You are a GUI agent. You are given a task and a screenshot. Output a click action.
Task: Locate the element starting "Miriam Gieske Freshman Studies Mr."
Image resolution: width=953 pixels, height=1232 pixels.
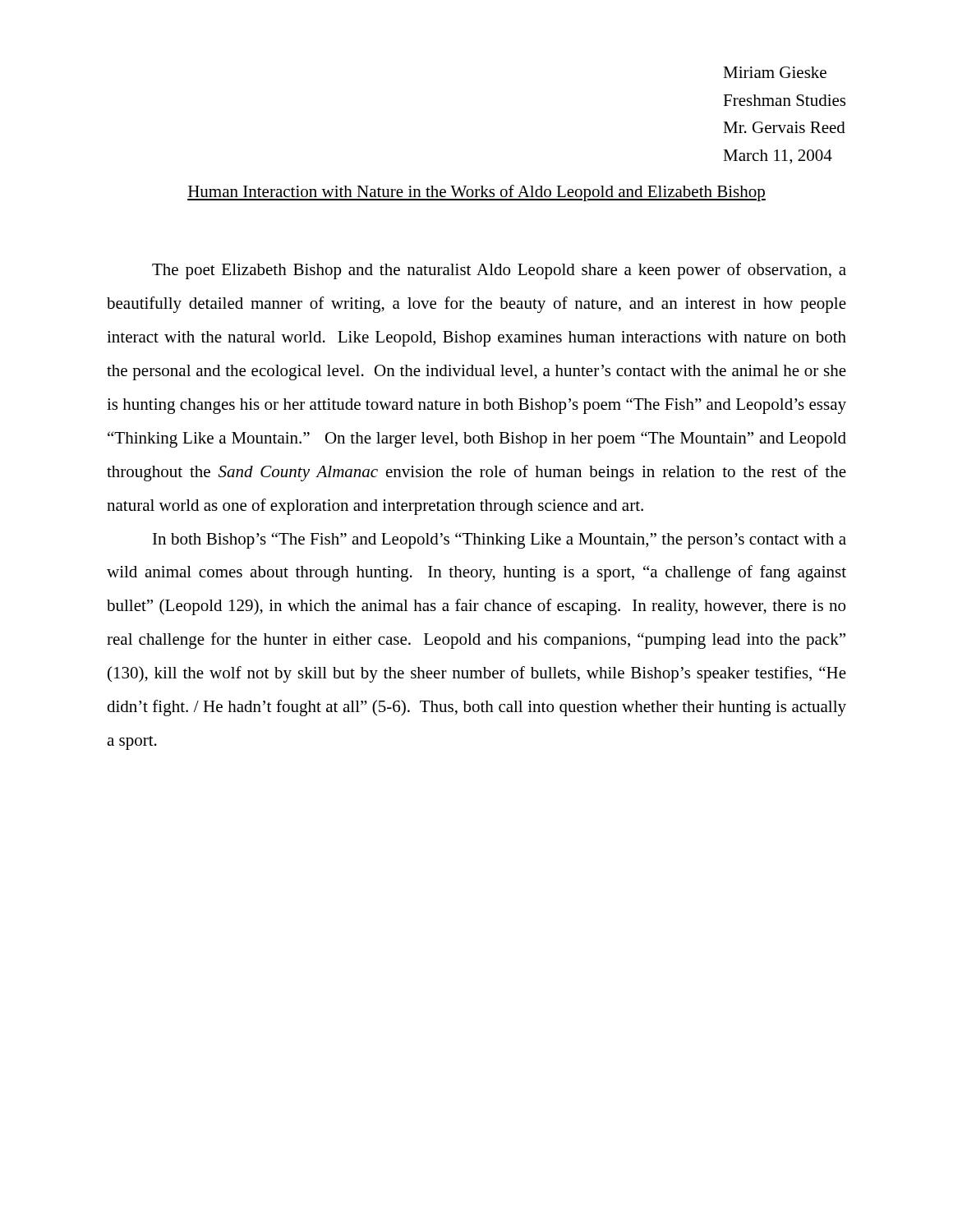[785, 114]
